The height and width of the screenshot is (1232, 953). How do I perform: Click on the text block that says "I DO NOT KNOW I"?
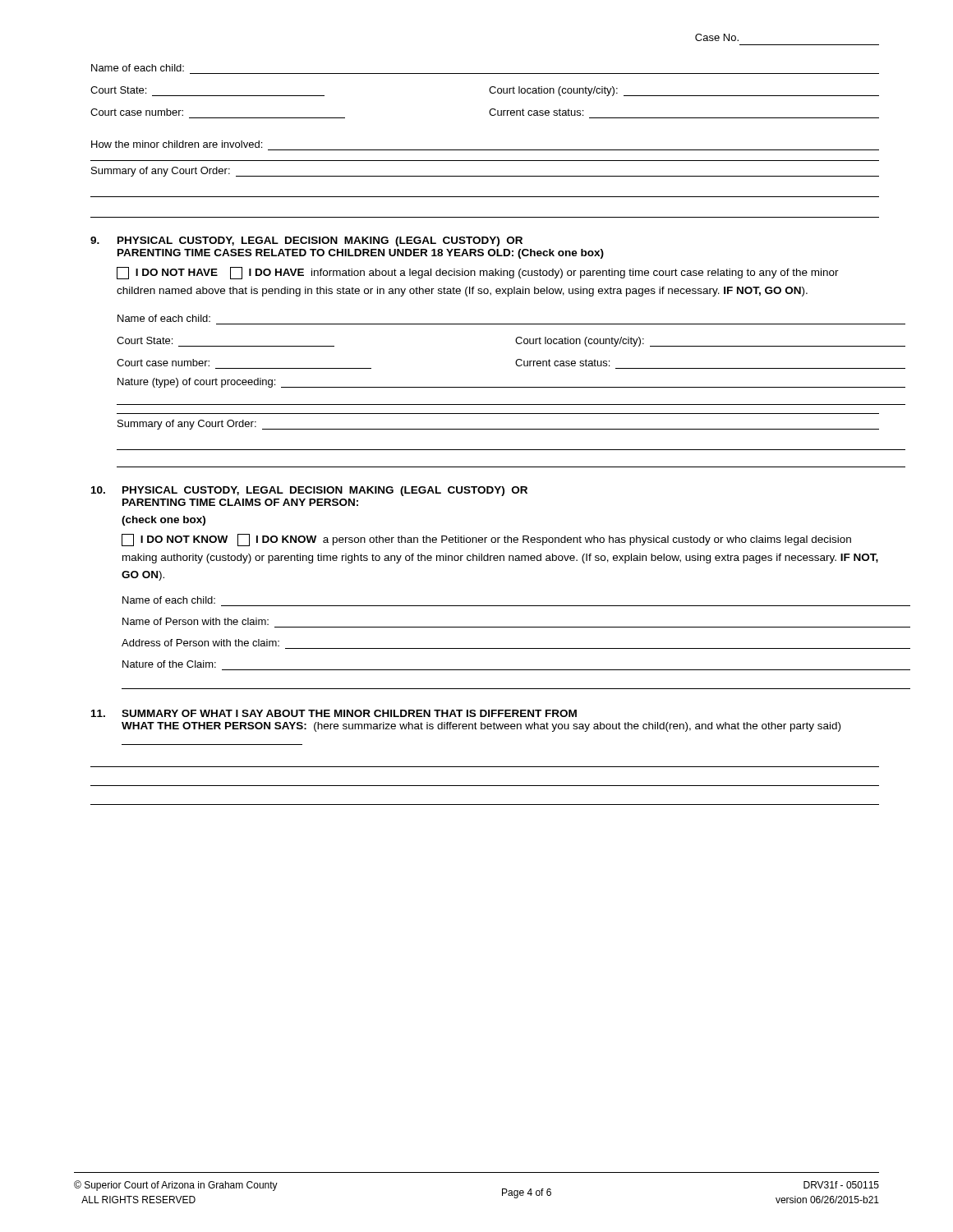click(500, 557)
